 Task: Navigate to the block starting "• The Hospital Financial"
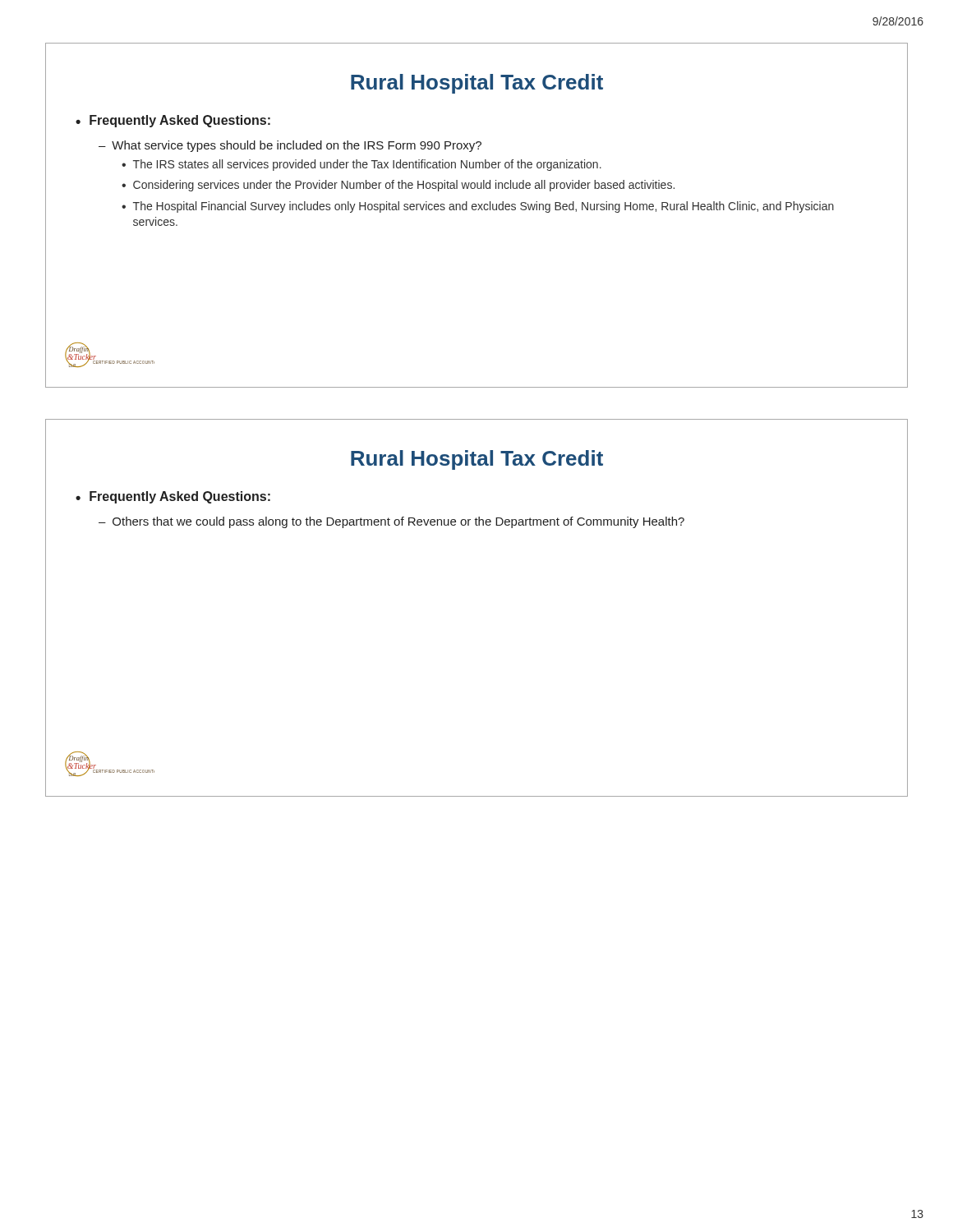click(x=500, y=215)
